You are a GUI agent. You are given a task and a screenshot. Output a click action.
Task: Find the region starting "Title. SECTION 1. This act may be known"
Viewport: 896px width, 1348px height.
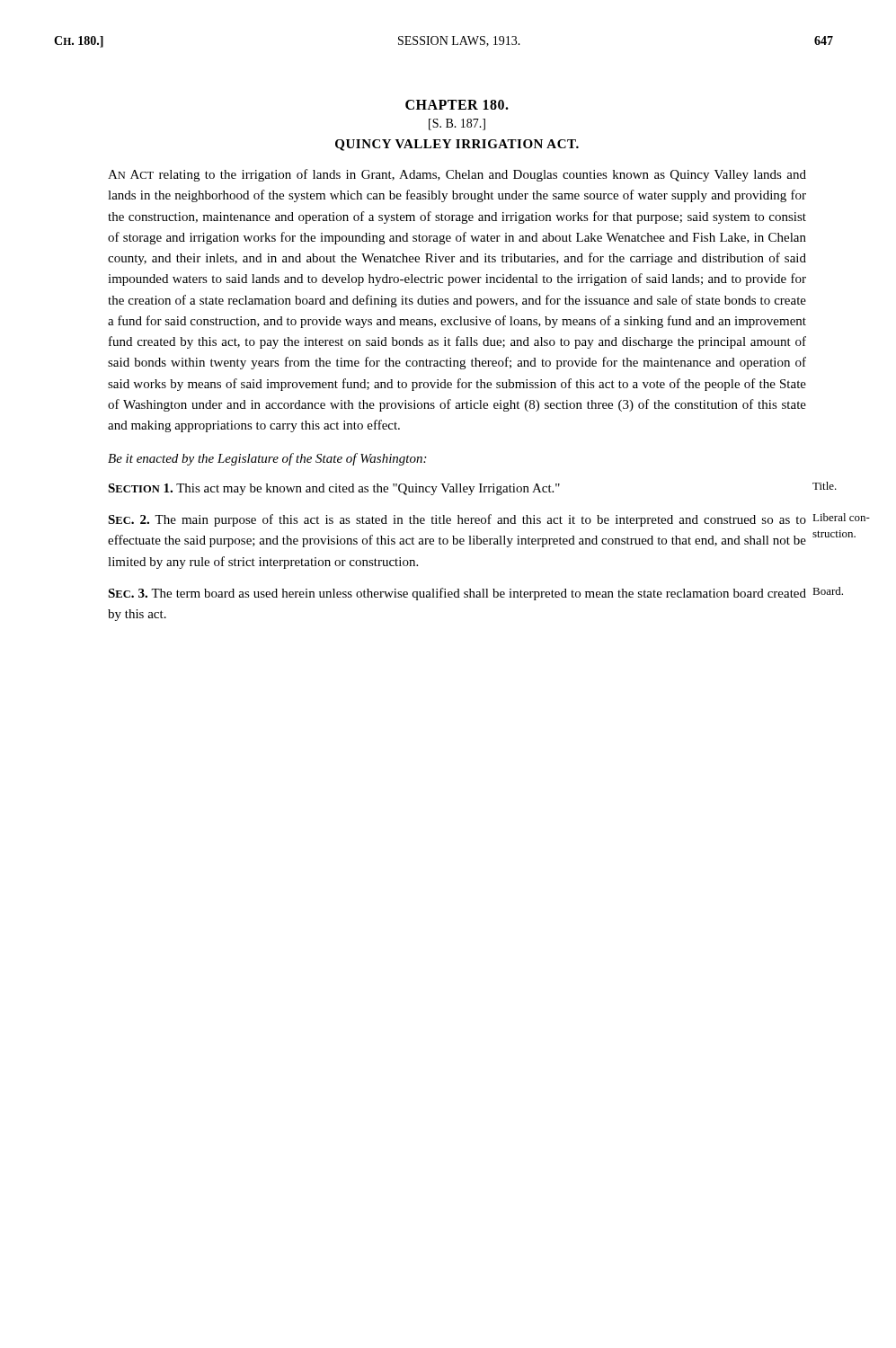click(457, 486)
